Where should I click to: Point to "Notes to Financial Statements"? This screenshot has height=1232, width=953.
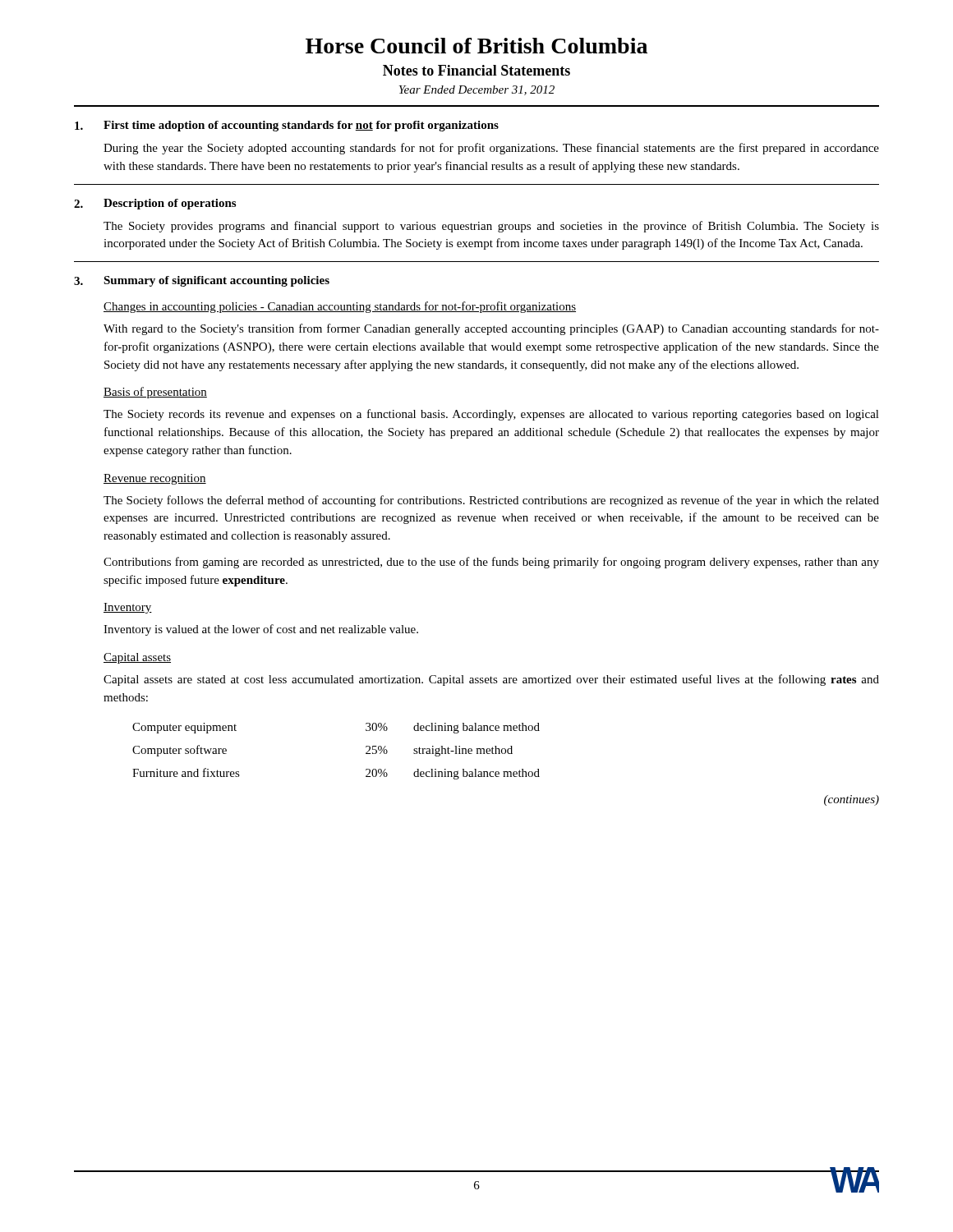click(476, 71)
